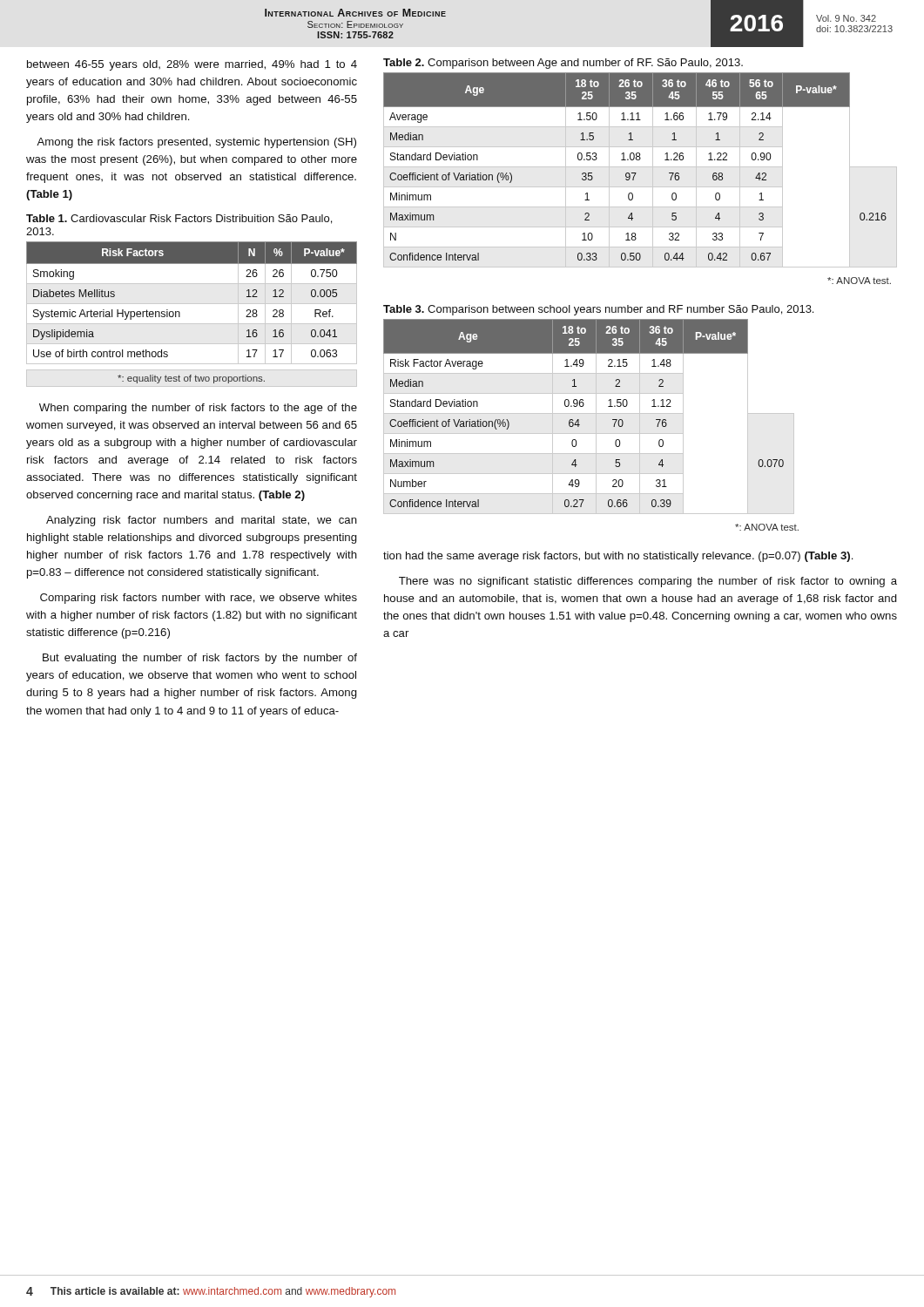Locate the text block that reads "between 46-55 years old, 28%"
Screen dimensions: 1307x924
[x=192, y=90]
